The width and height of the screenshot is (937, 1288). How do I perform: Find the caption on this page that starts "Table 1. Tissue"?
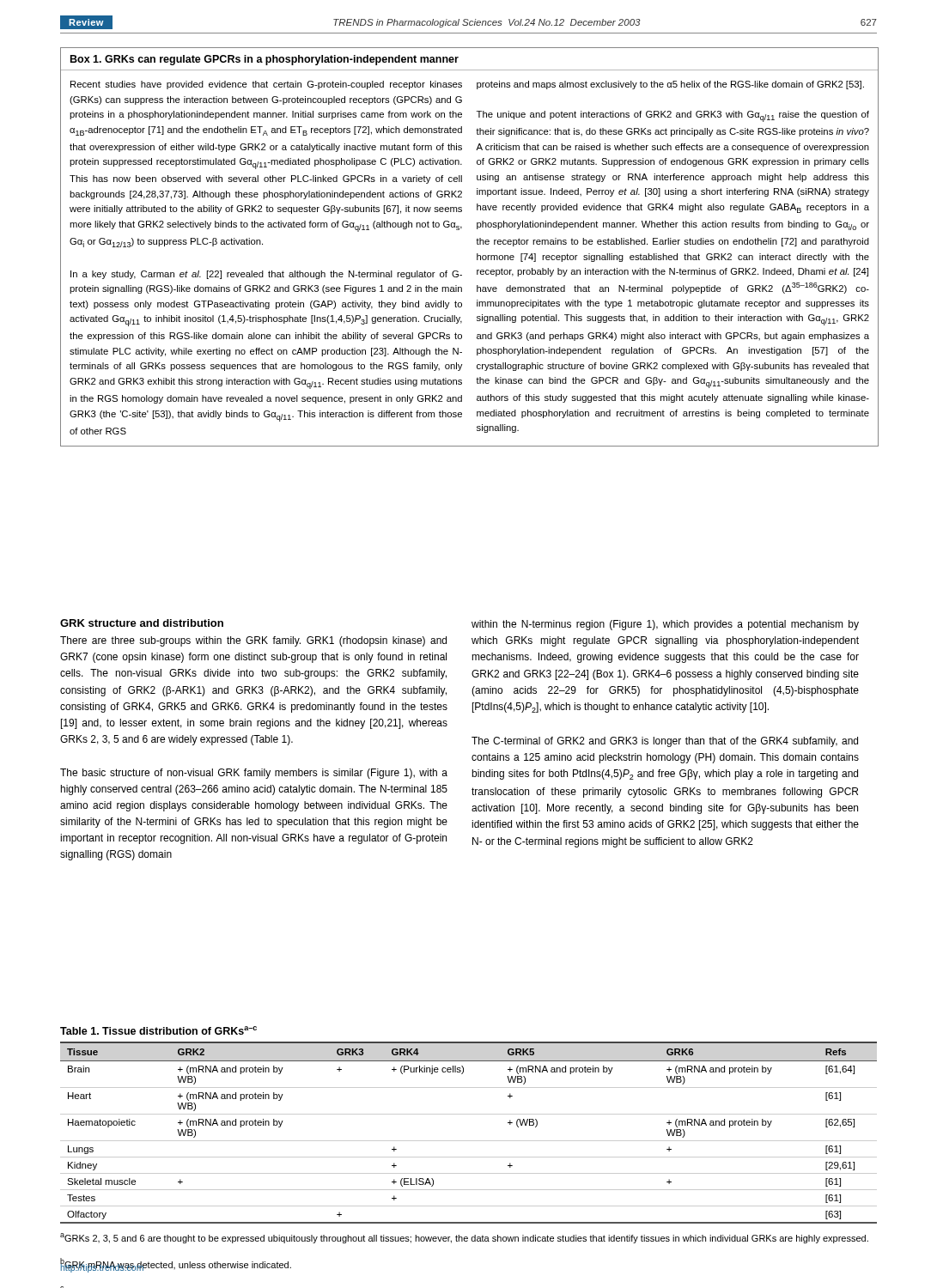(x=159, y=1030)
